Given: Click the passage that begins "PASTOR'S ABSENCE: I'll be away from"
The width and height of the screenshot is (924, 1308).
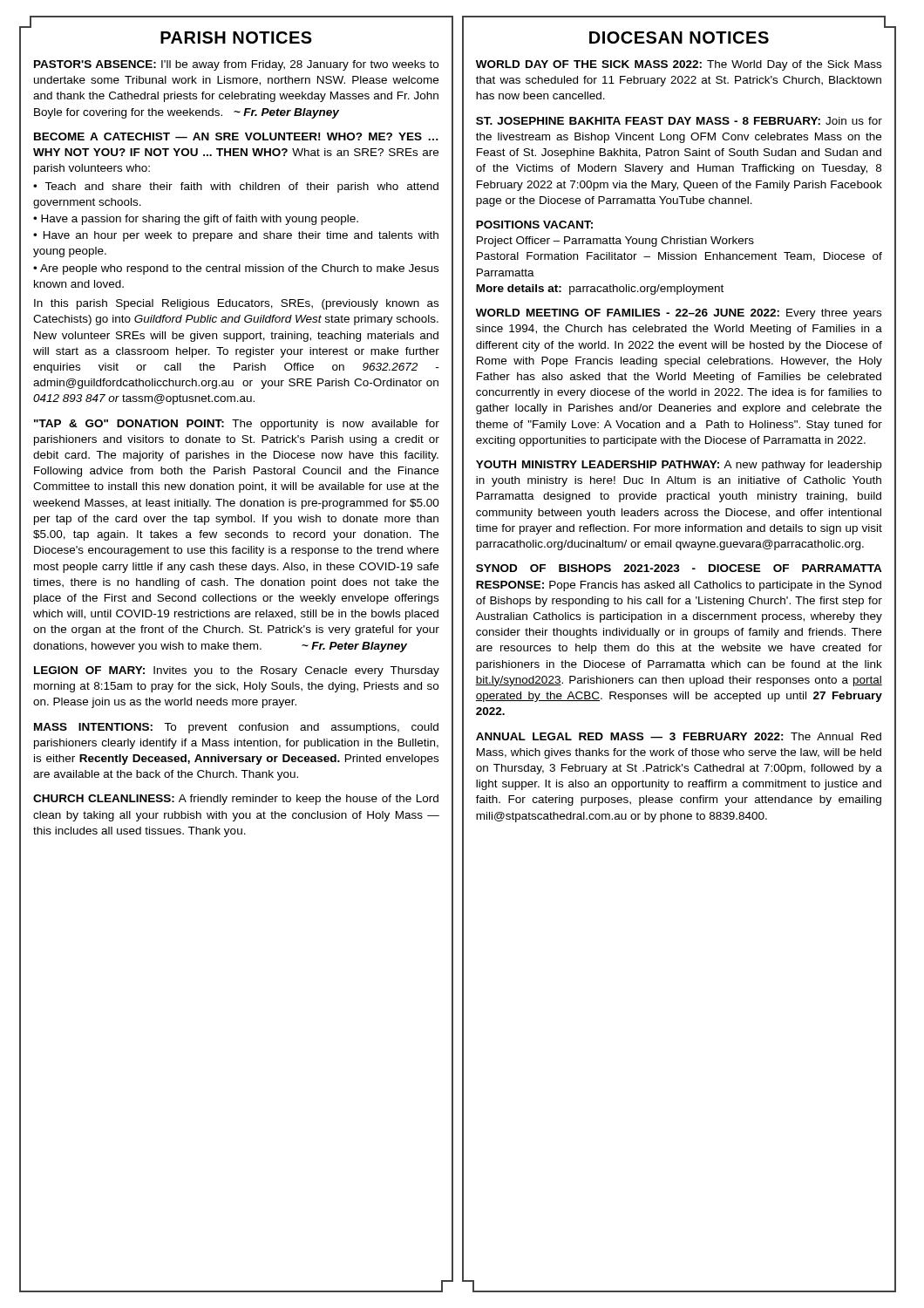Looking at the screenshot, I should click(x=236, y=88).
